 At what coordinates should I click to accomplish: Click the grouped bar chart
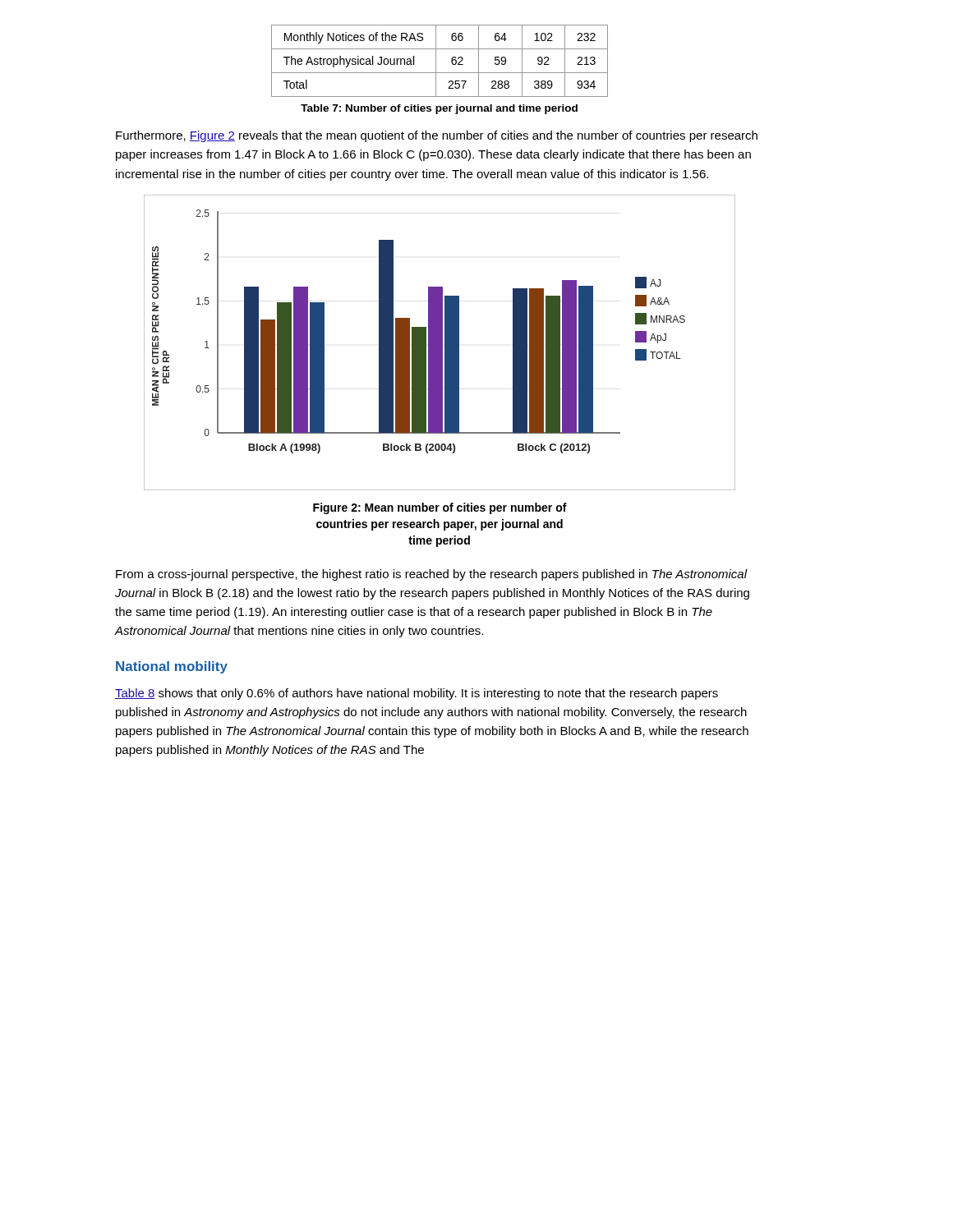click(440, 343)
